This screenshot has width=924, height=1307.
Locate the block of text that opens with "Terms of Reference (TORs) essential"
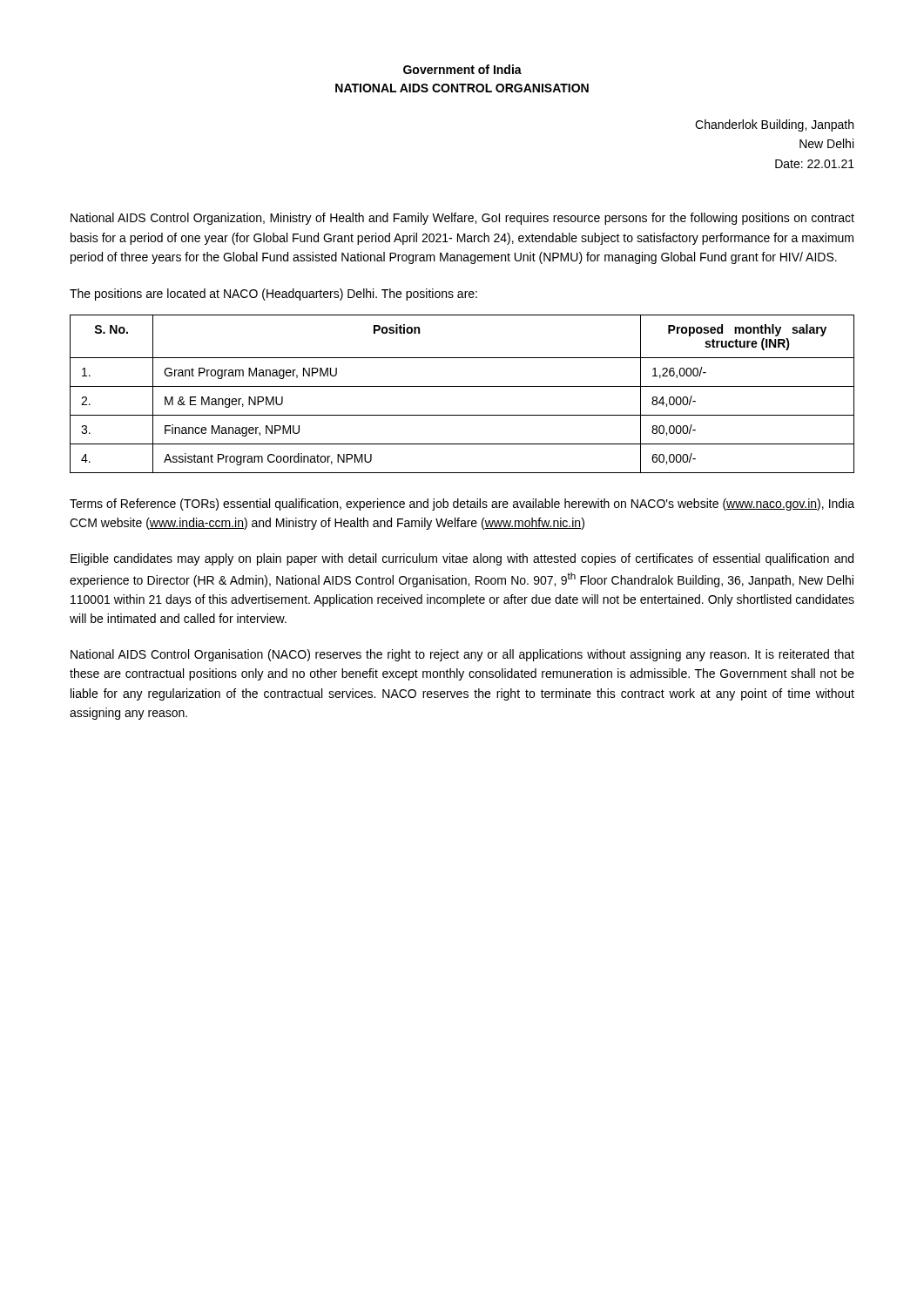[462, 513]
